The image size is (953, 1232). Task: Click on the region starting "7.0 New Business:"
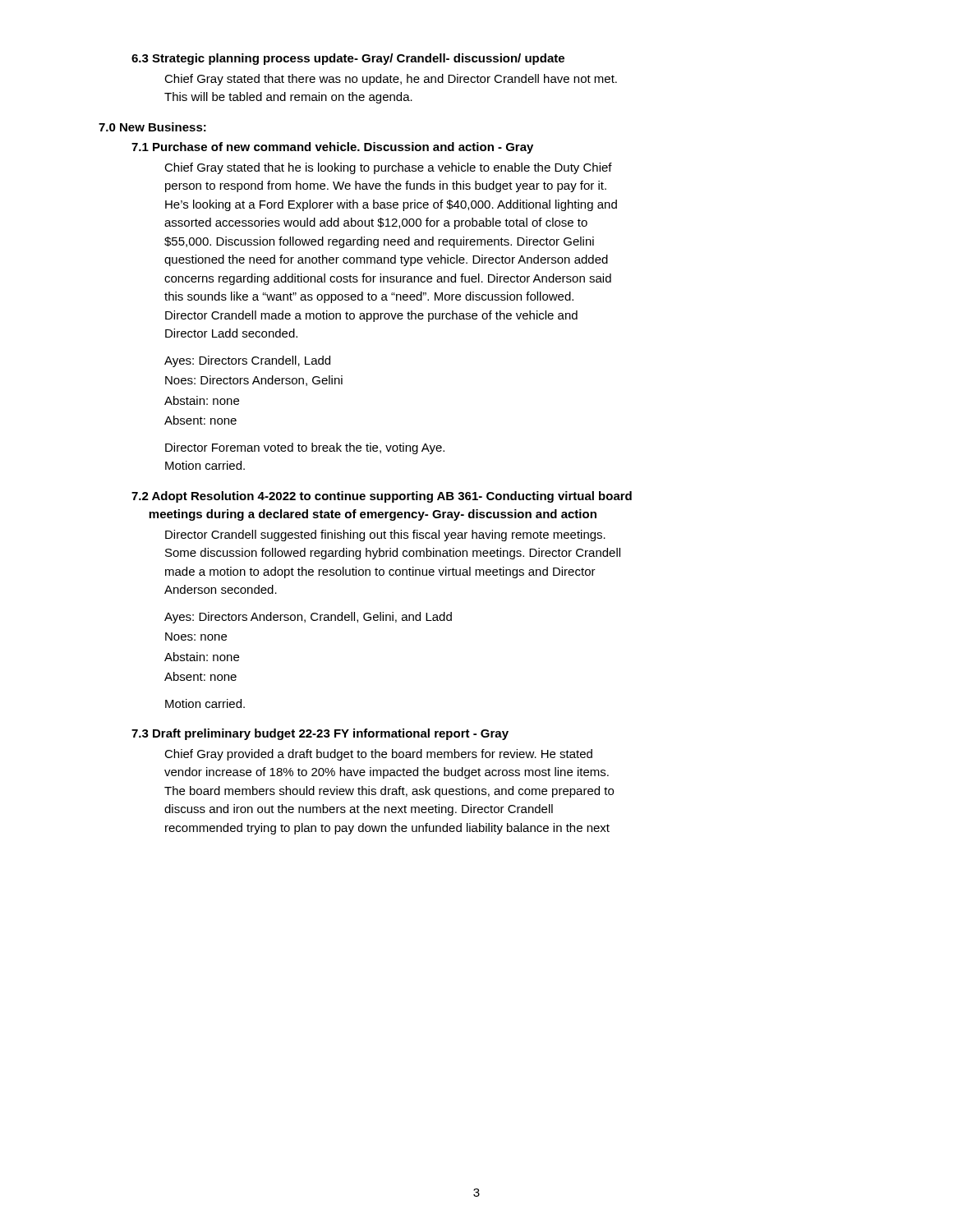pyautogui.click(x=153, y=126)
